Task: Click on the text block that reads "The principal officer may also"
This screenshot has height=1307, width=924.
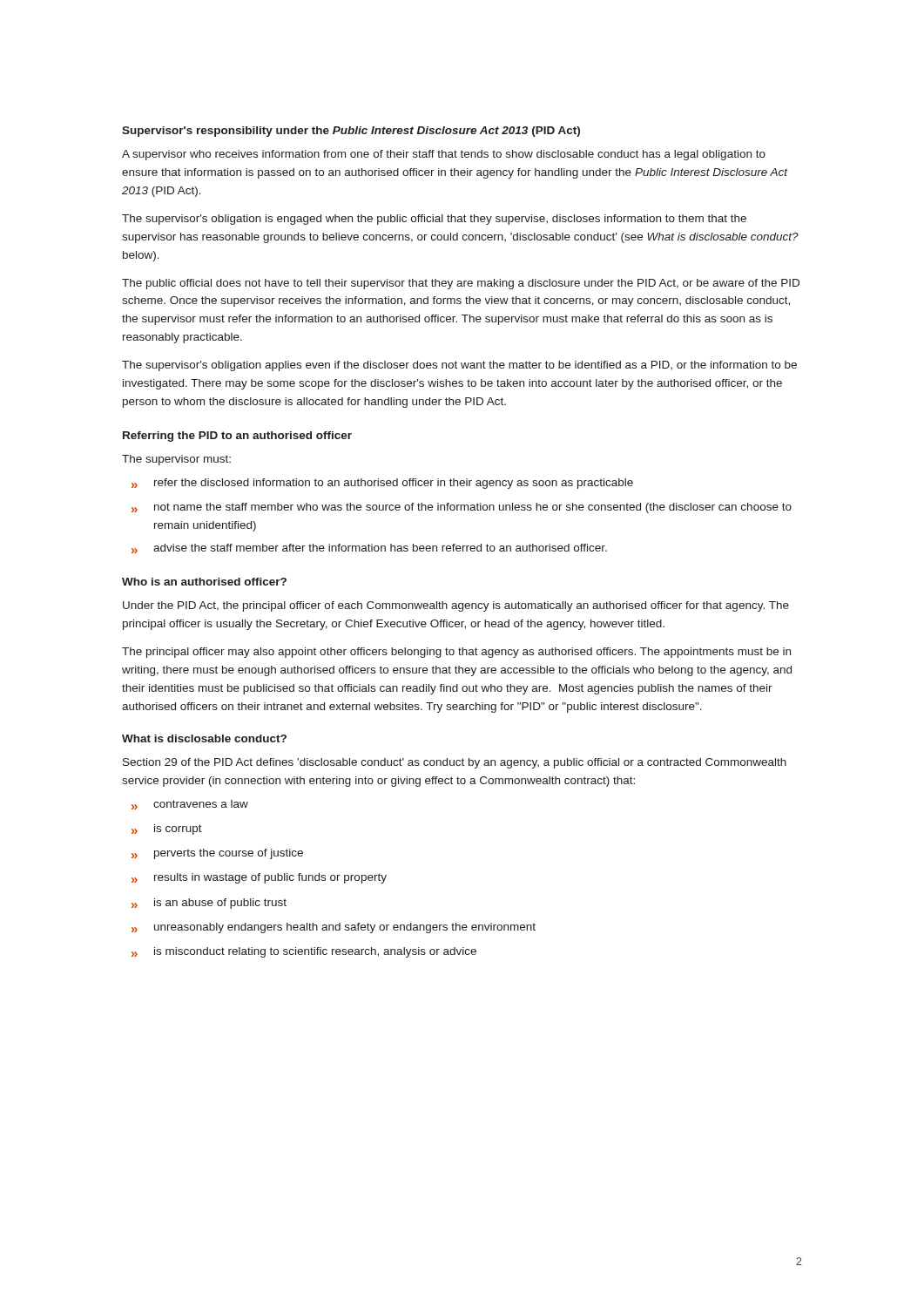Action: click(457, 679)
